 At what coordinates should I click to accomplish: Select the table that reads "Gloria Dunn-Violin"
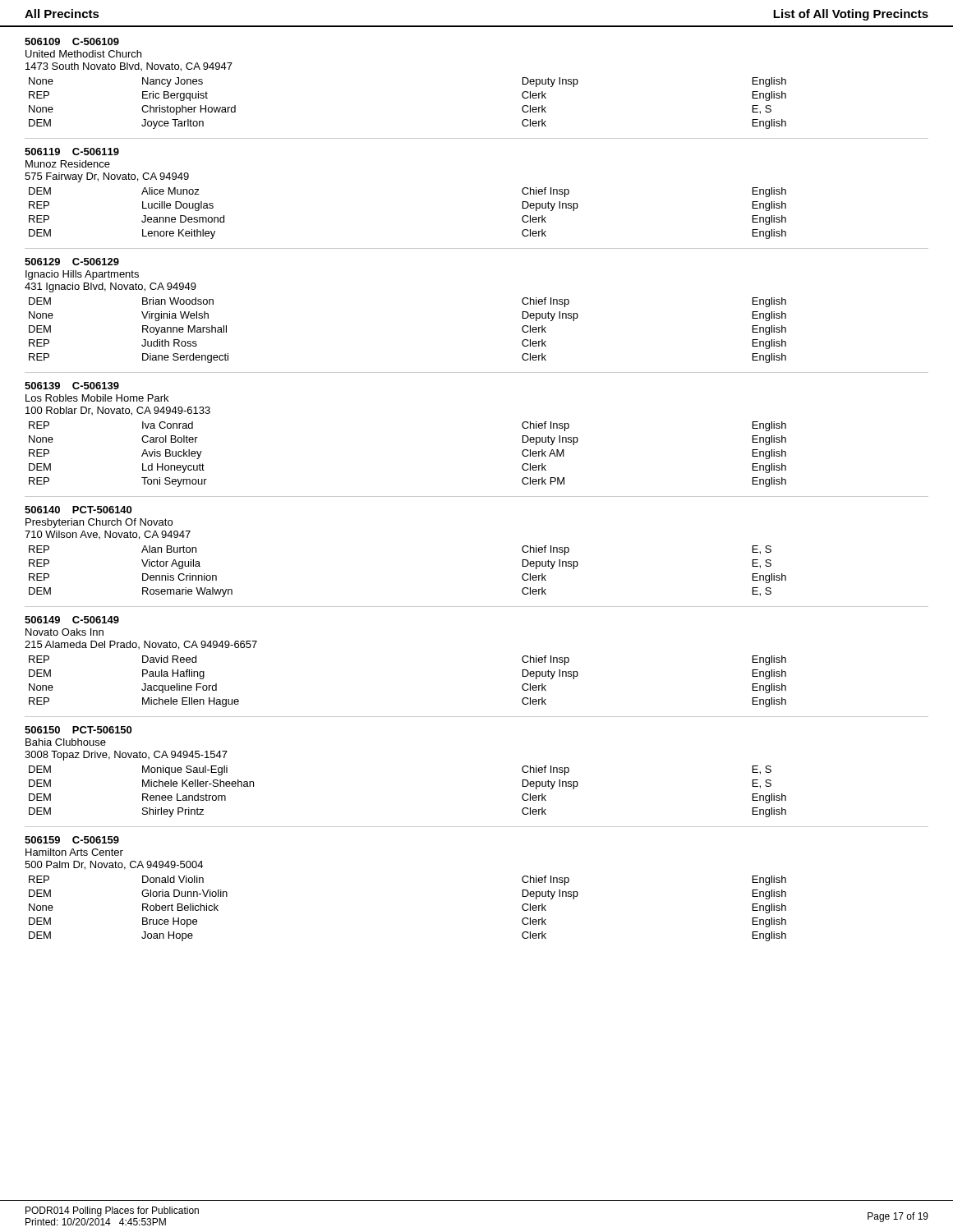(476, 888)
